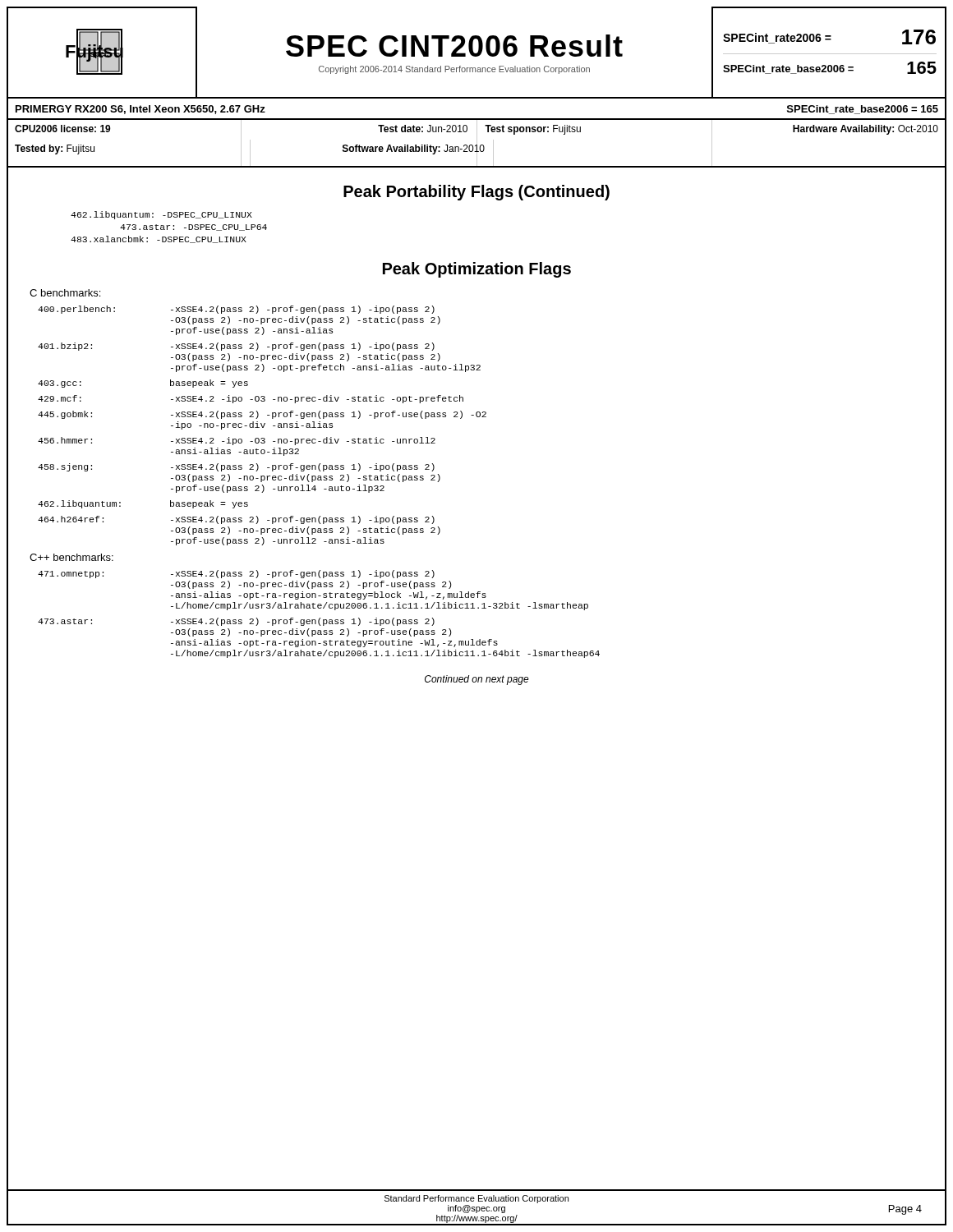Point to "Continued on next page"
This screenshot has height=1232, width=953.
(476, 679)
